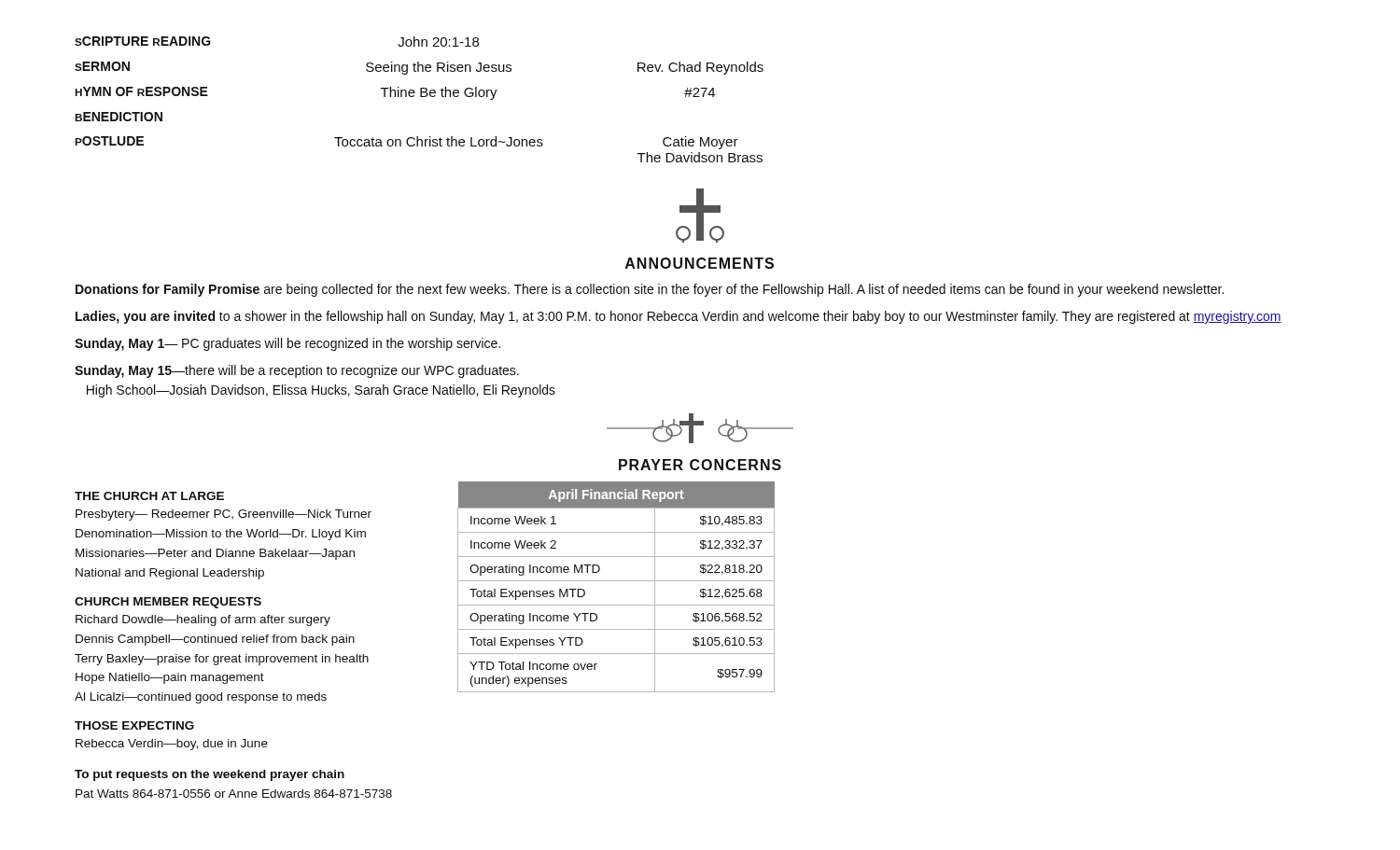Navigate to the text starting "Sunday, May 1— PC graduates will be recognized"
This screenshot has height=850, width=1400.
[288, 343]
